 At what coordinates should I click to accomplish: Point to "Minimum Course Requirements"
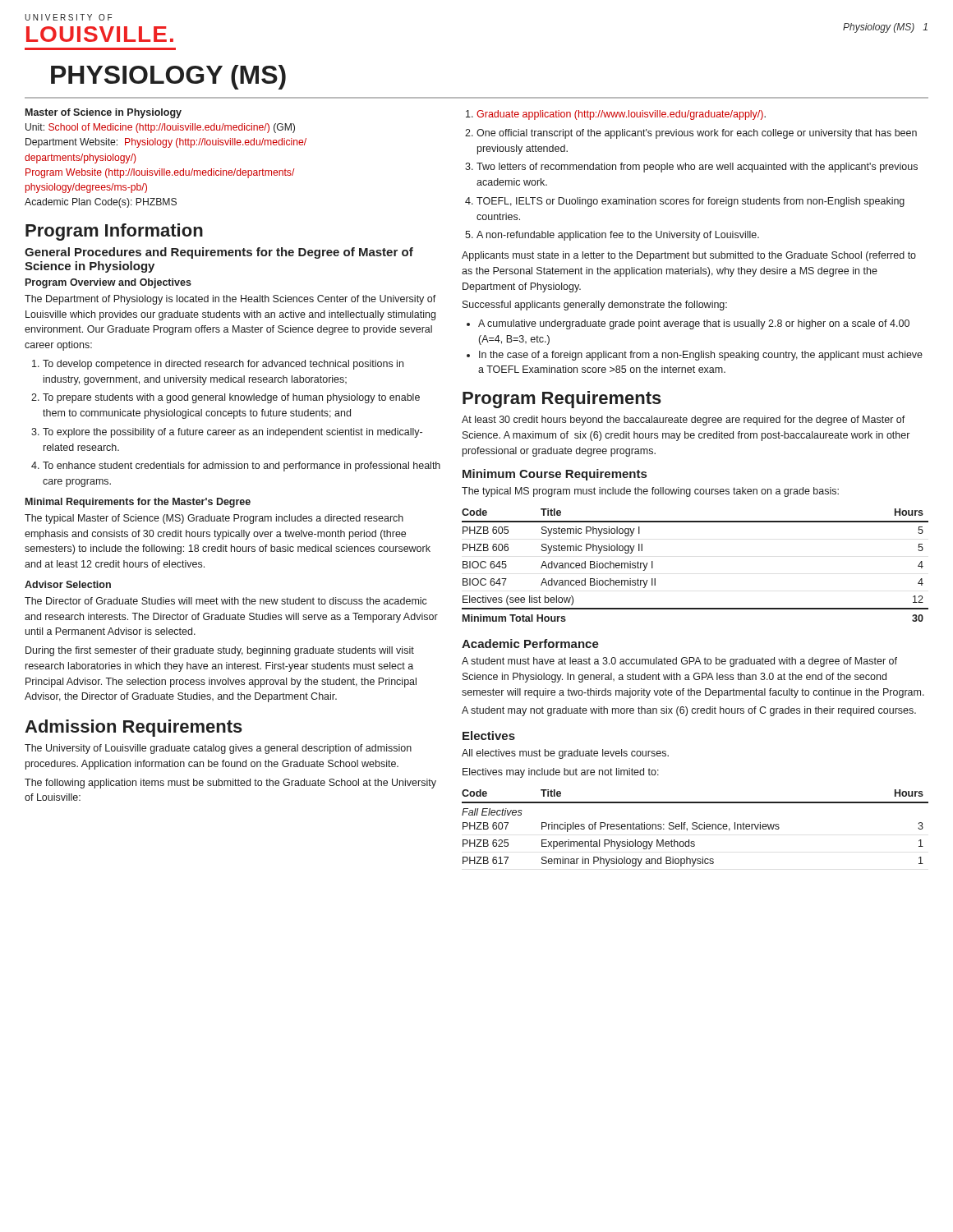tap(555, 474)
